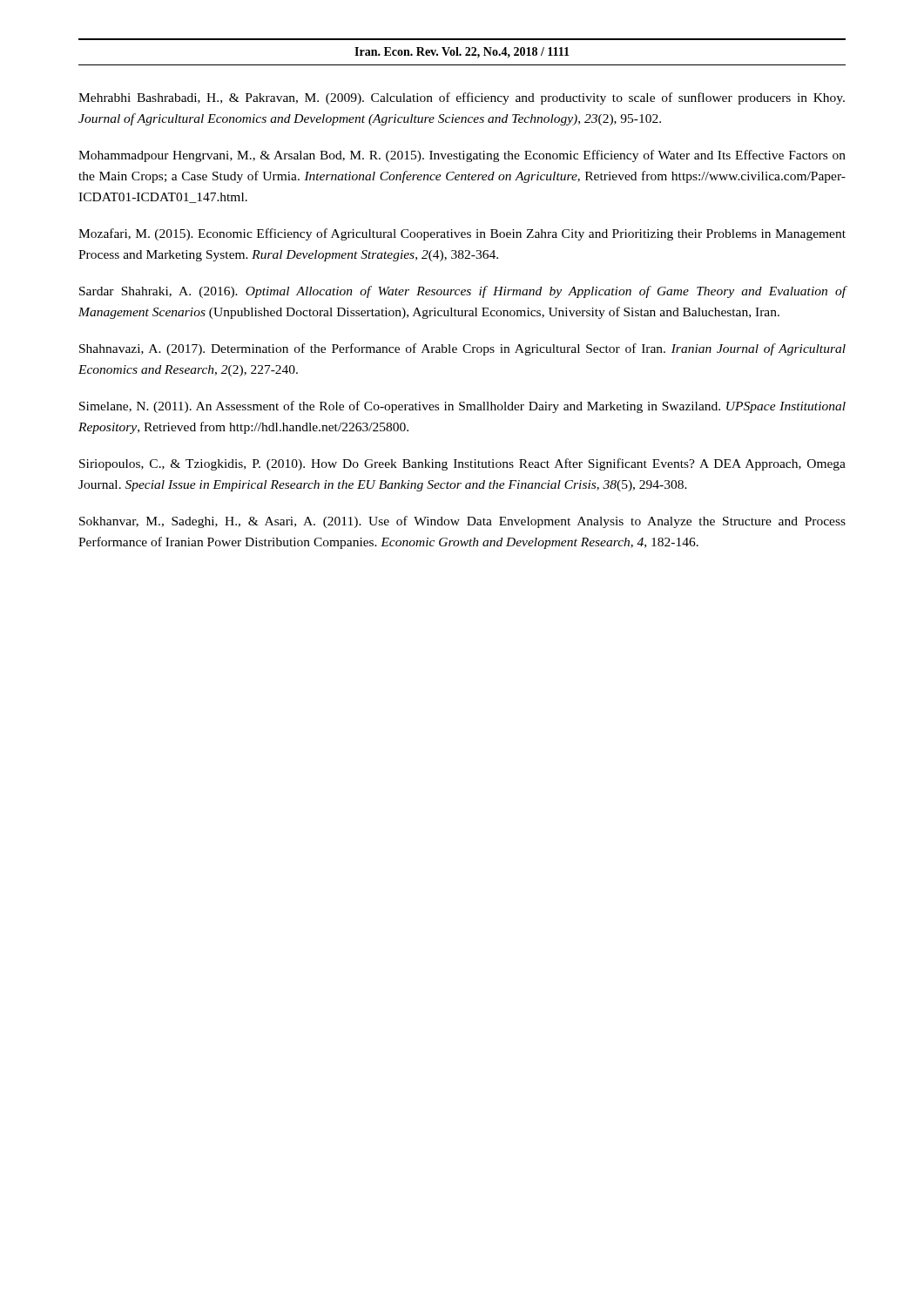This screenshot has height=1307, width=924.
Task: Select the element starting "Sardar Shahraki, A. (2016). Optimal Allocation of Water"
Action: [x=462, y=301]
